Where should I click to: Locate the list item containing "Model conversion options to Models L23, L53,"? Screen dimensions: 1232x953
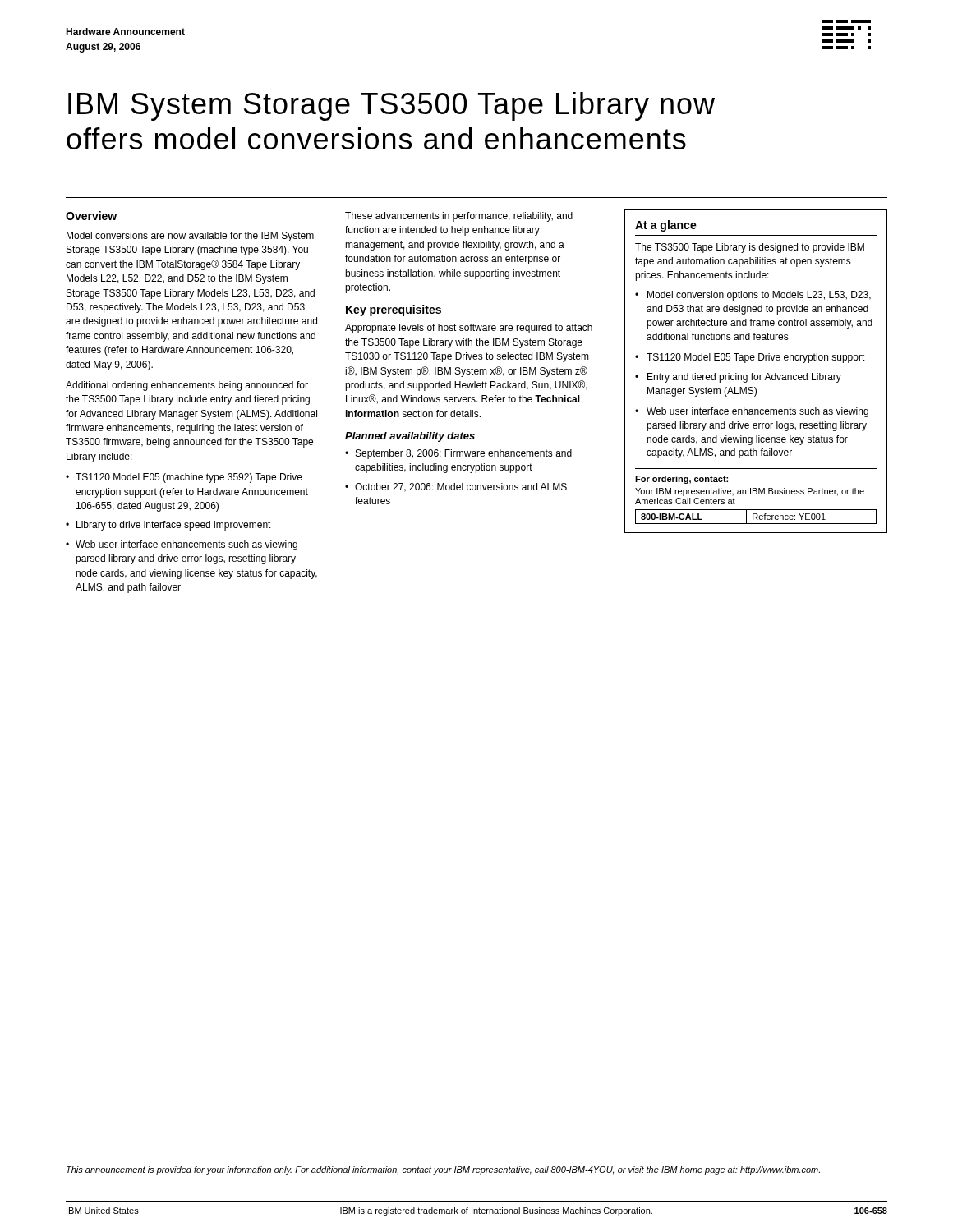(760, 316)
